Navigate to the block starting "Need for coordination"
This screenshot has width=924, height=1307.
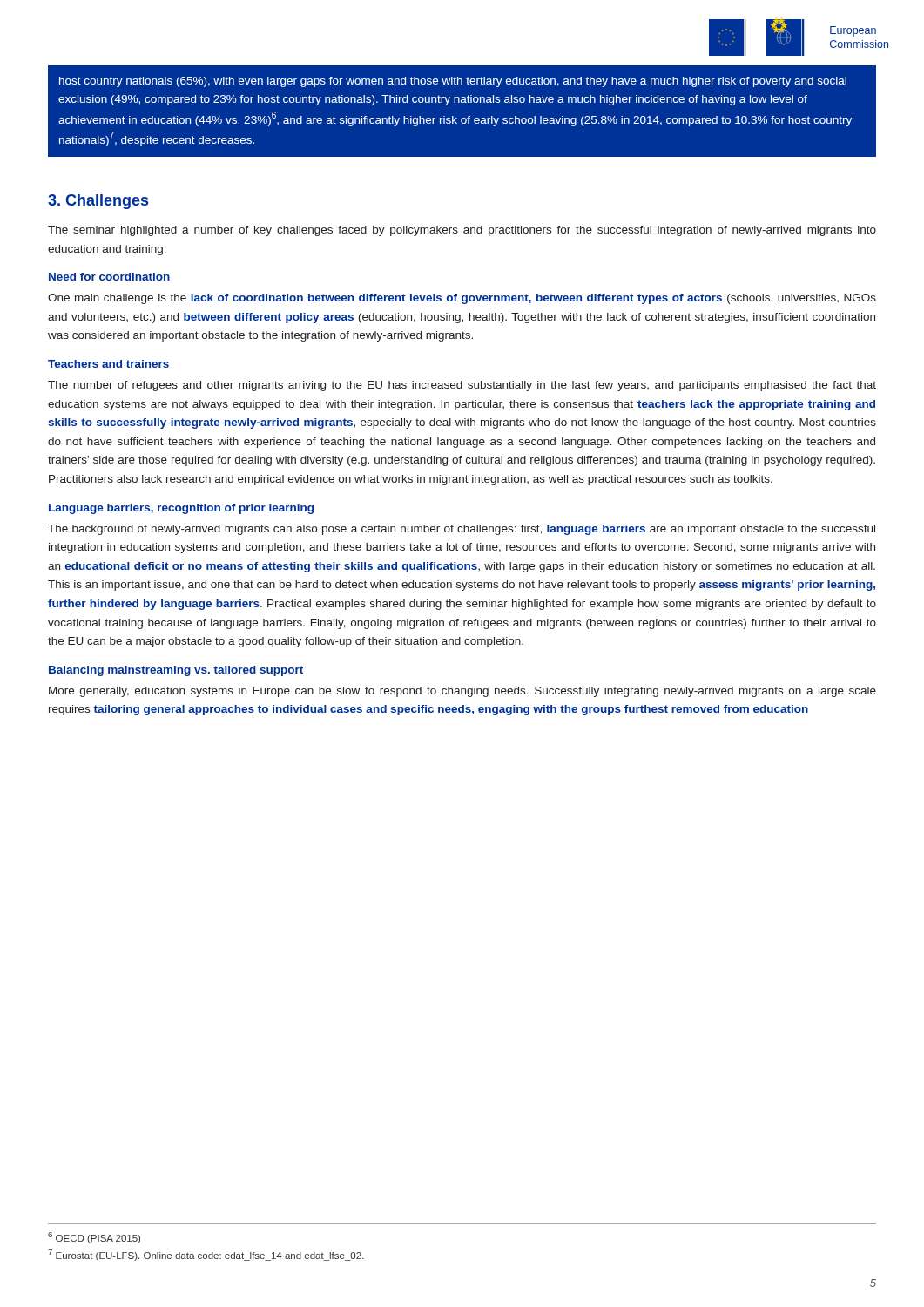[x=109, y=277]
